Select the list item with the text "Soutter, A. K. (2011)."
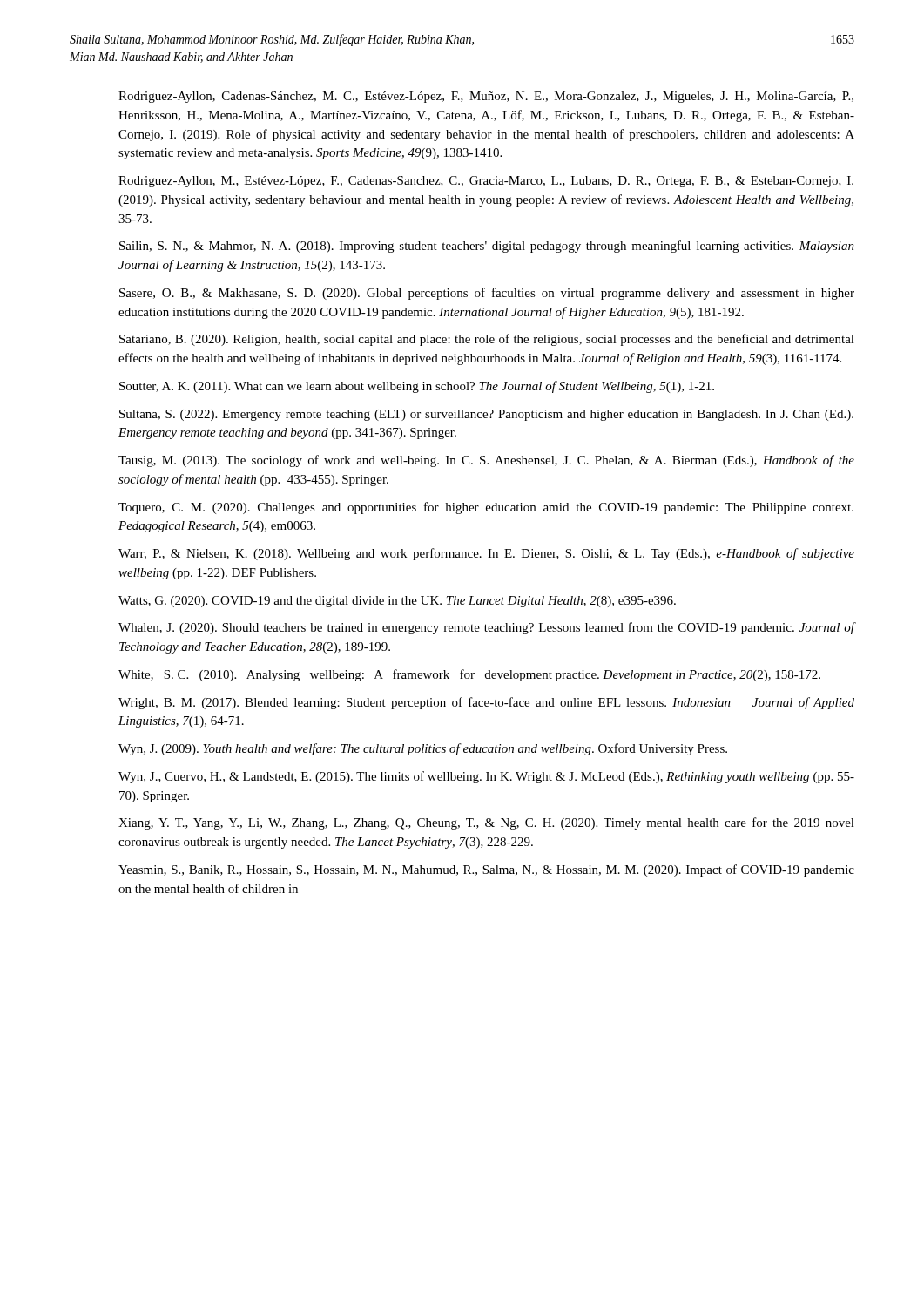924x1307 pixels. (462, 387)
